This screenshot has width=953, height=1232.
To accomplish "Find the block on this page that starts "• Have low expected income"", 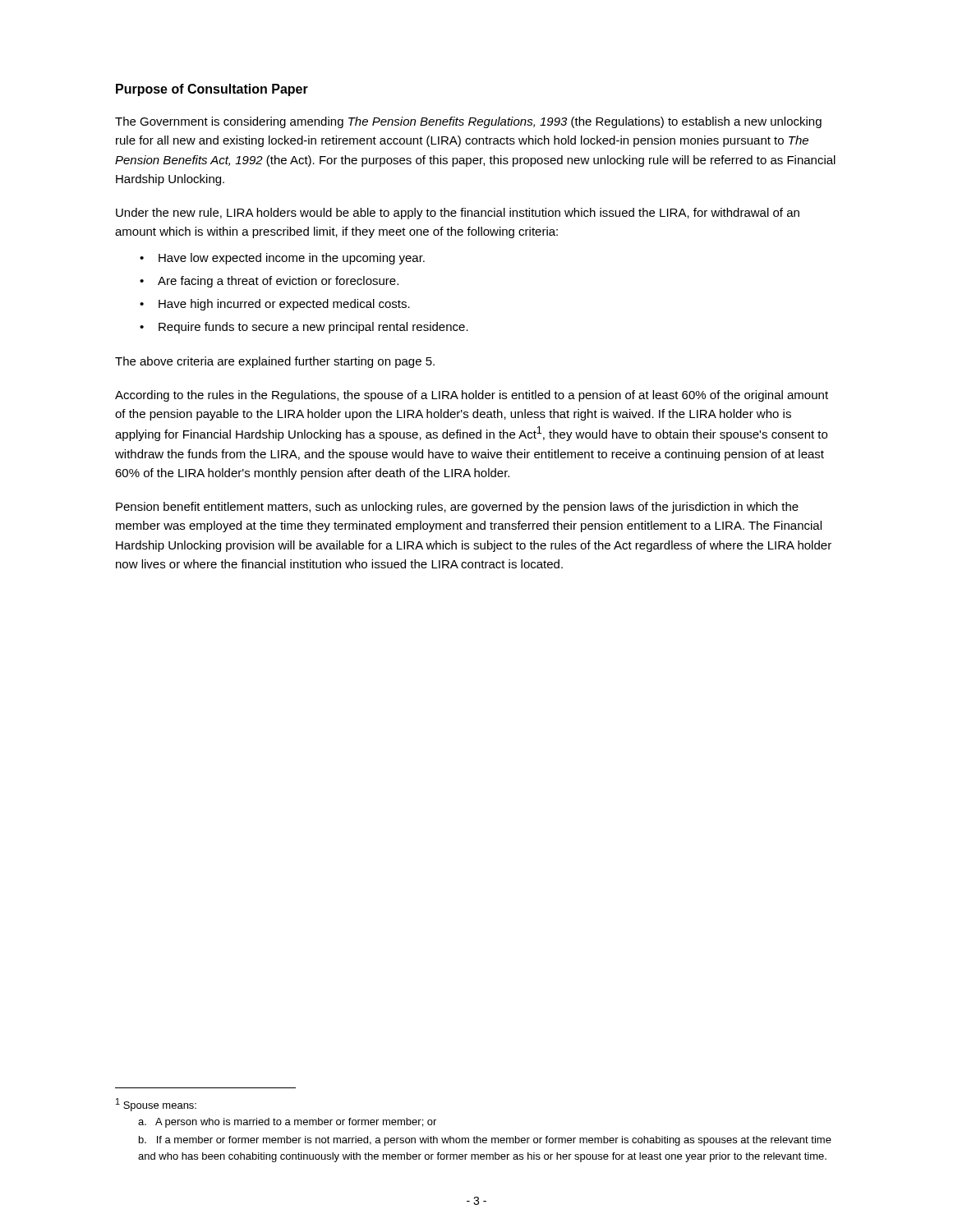I will pyautogui.click(x=283, y=257).
